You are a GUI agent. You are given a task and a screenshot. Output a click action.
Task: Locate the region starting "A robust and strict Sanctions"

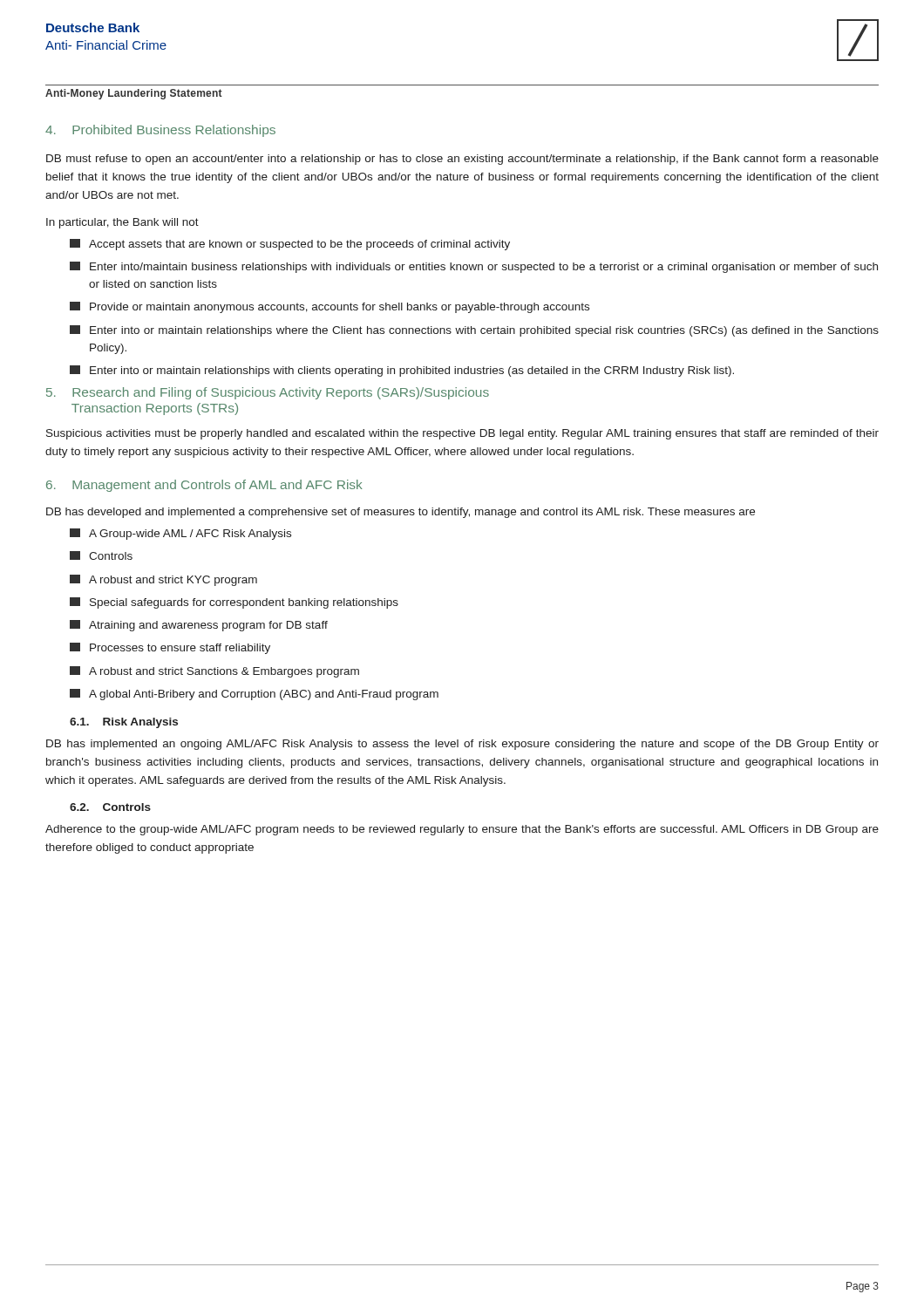(214, 672)
